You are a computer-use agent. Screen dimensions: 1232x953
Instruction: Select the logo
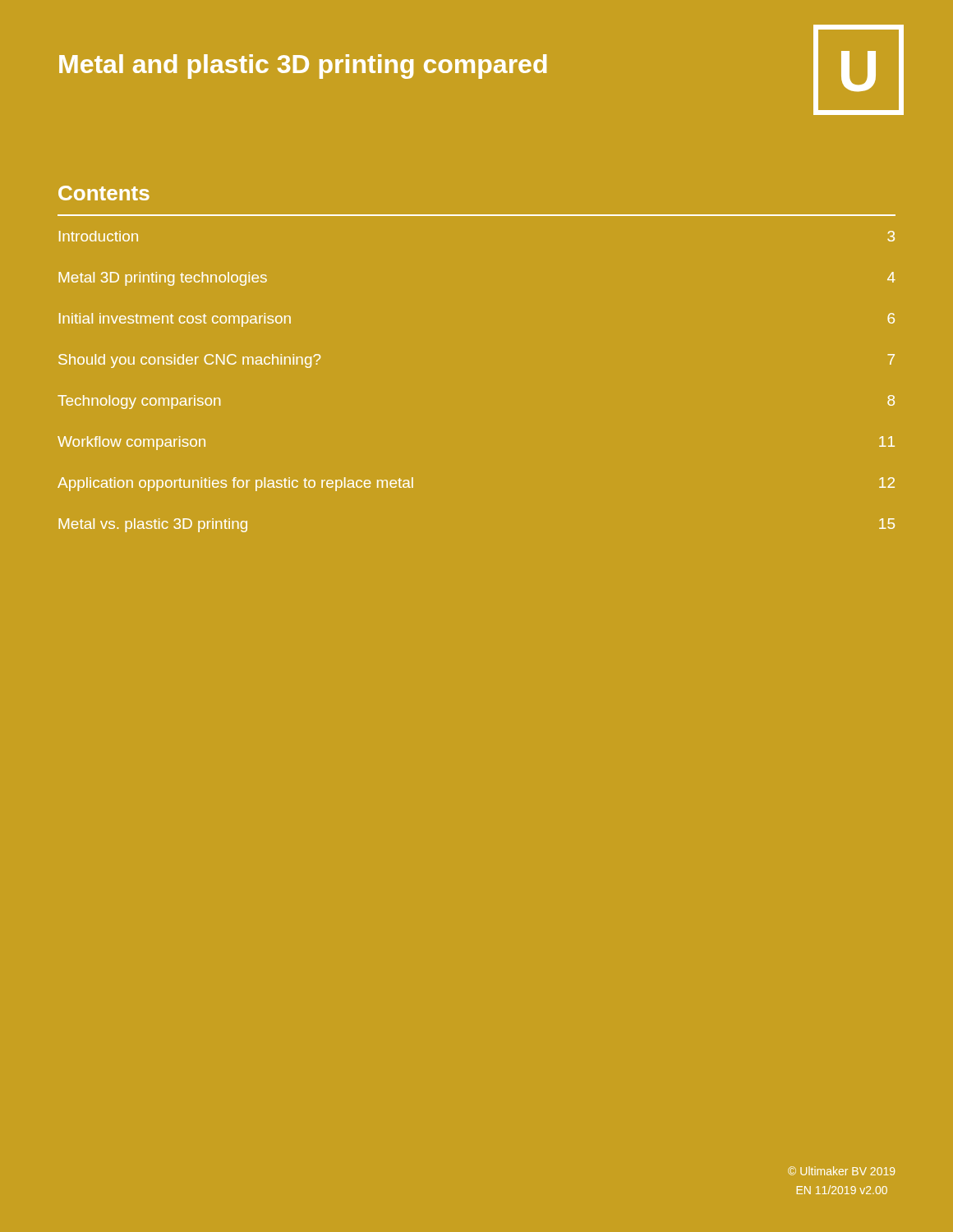[x=859, y=70]
